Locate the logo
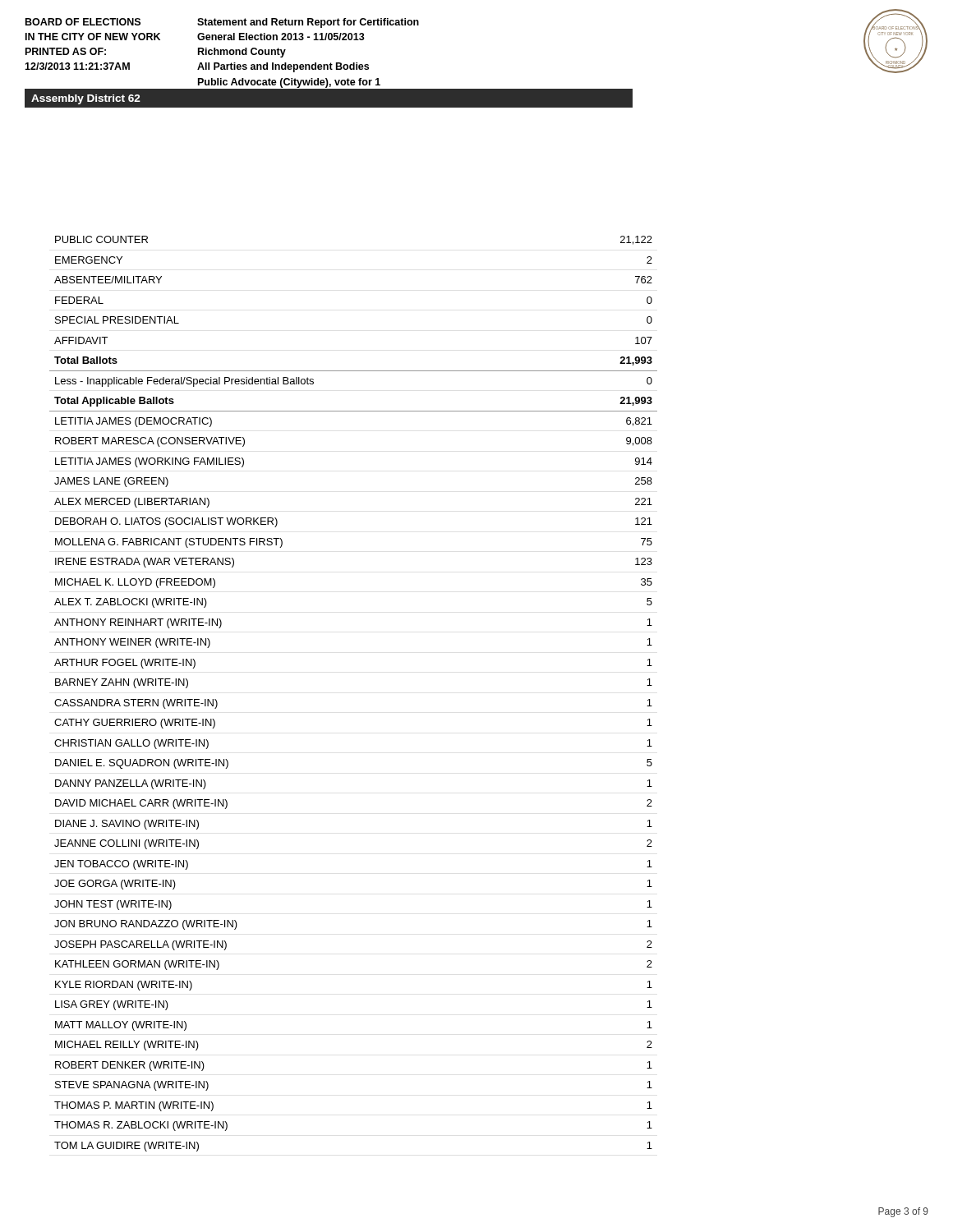This screenshot has height=1232, width=953. point(895,41)
